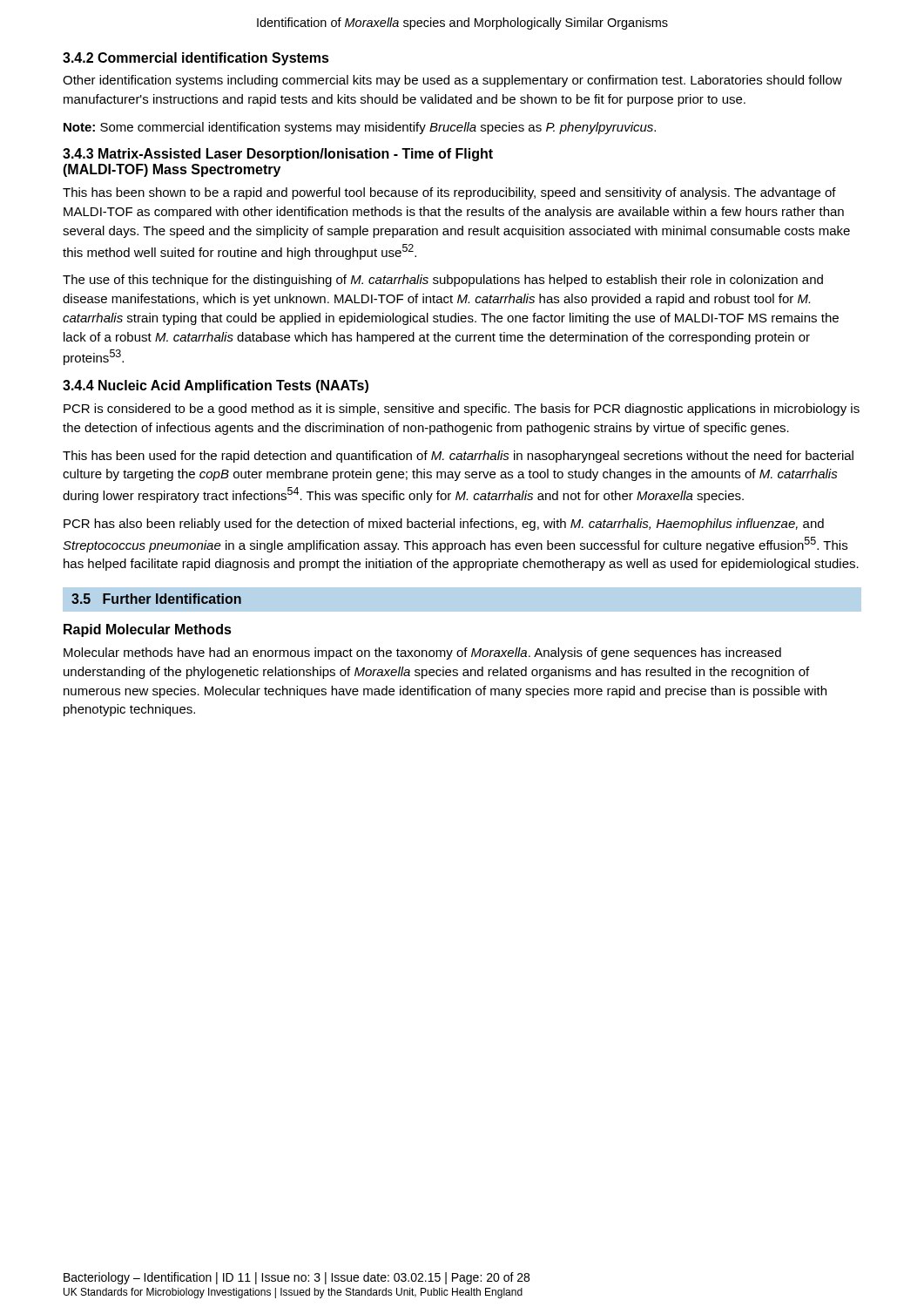Find "3.5 Further Identification" on this page
The width and height of the screenshot is (924, 1307).
[157, 599]
